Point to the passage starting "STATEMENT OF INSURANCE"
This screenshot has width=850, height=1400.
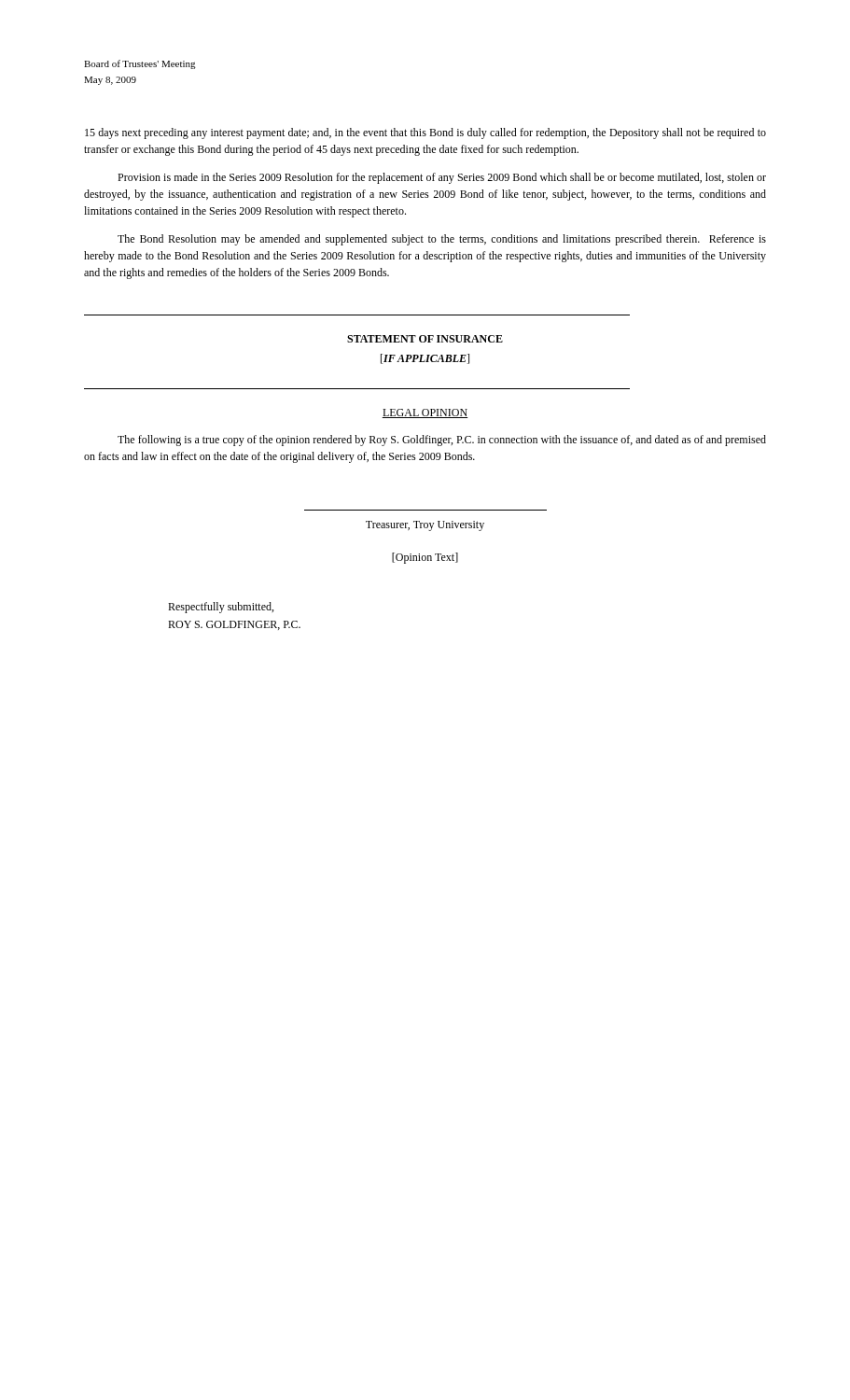pyautogui.click(x=425, y=339)
